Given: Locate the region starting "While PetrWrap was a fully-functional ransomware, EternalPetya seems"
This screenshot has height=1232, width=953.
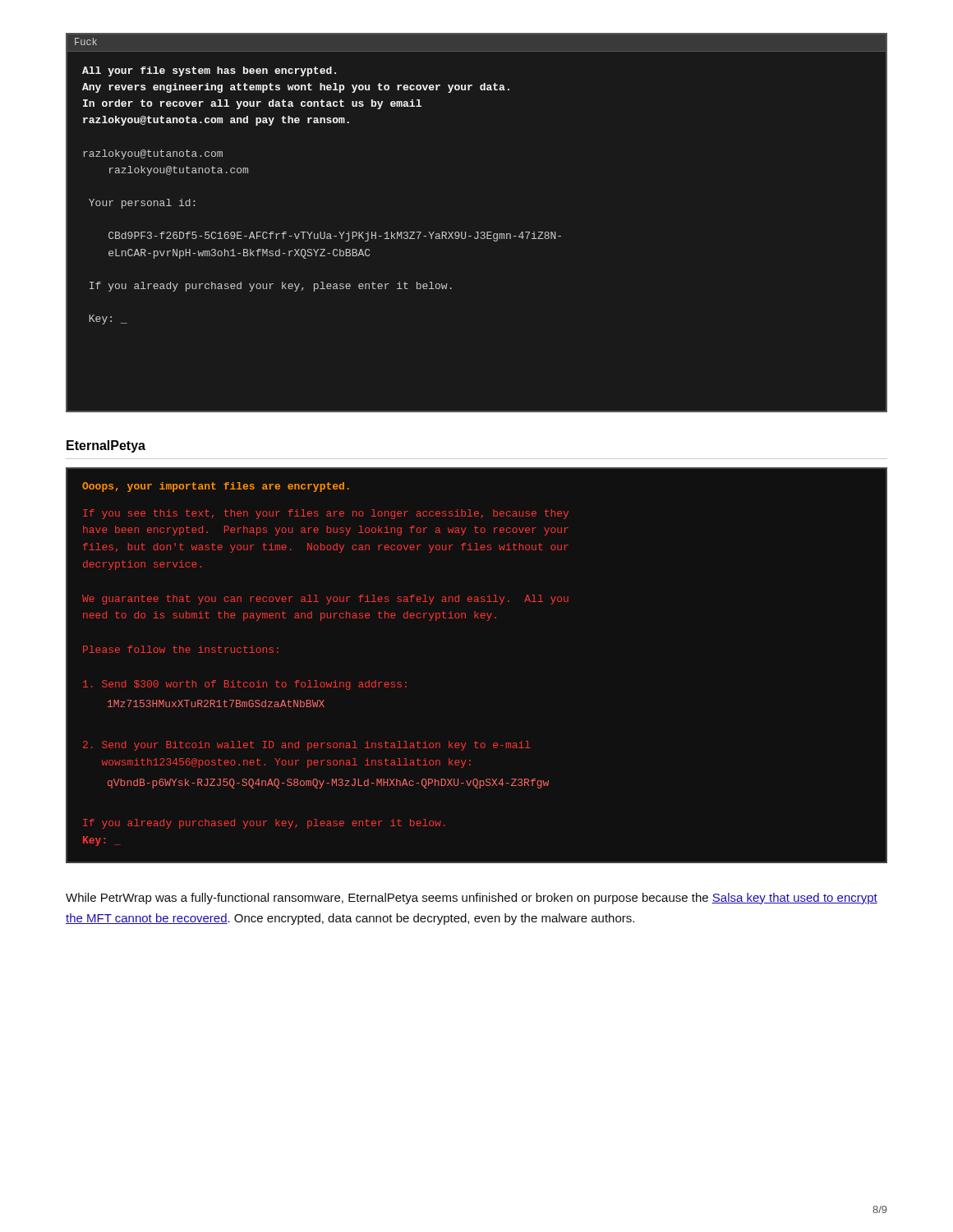Looking at the screenshot, I should [x=471, y=907].
